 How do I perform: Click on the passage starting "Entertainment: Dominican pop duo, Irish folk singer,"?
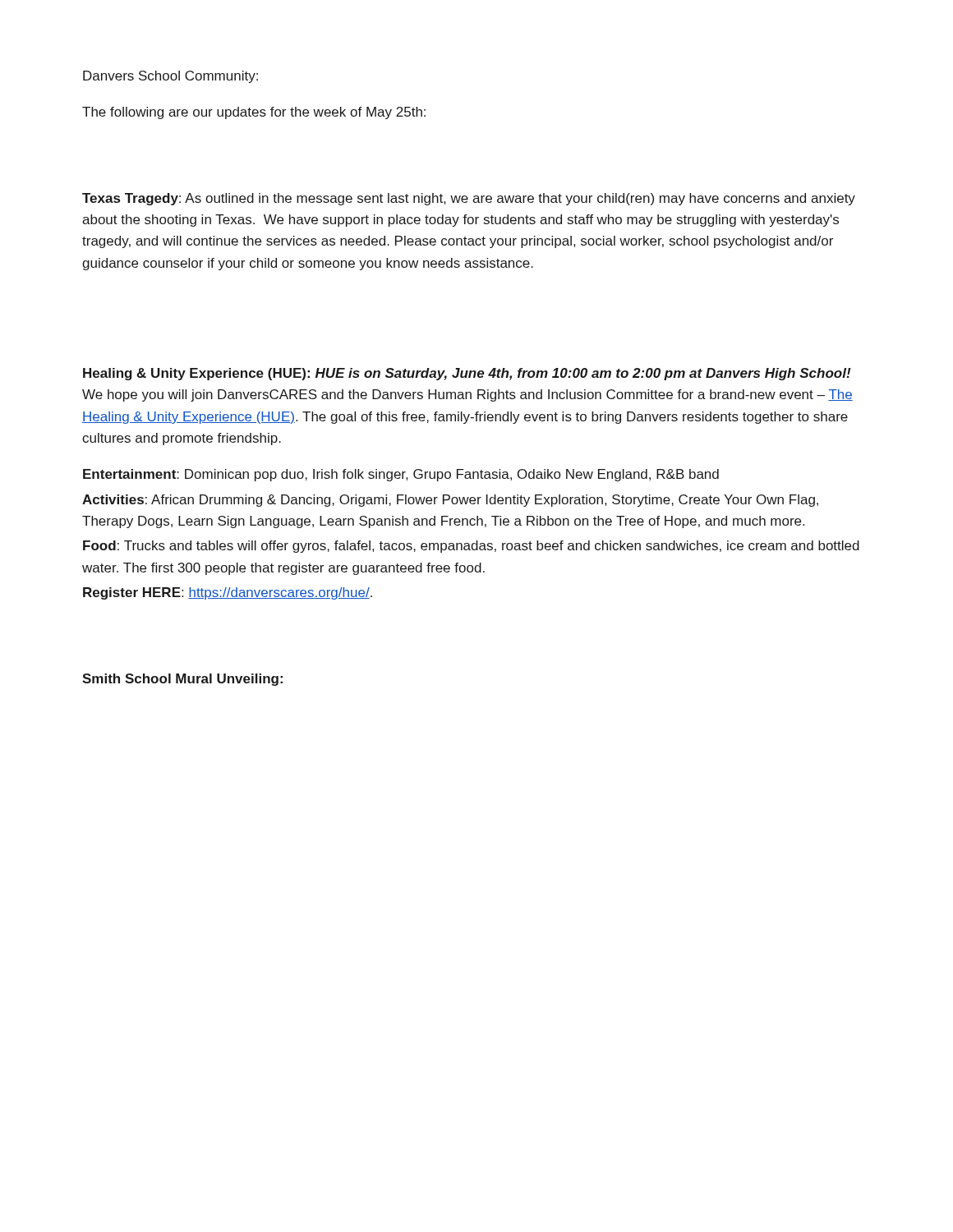click(401, 475)
